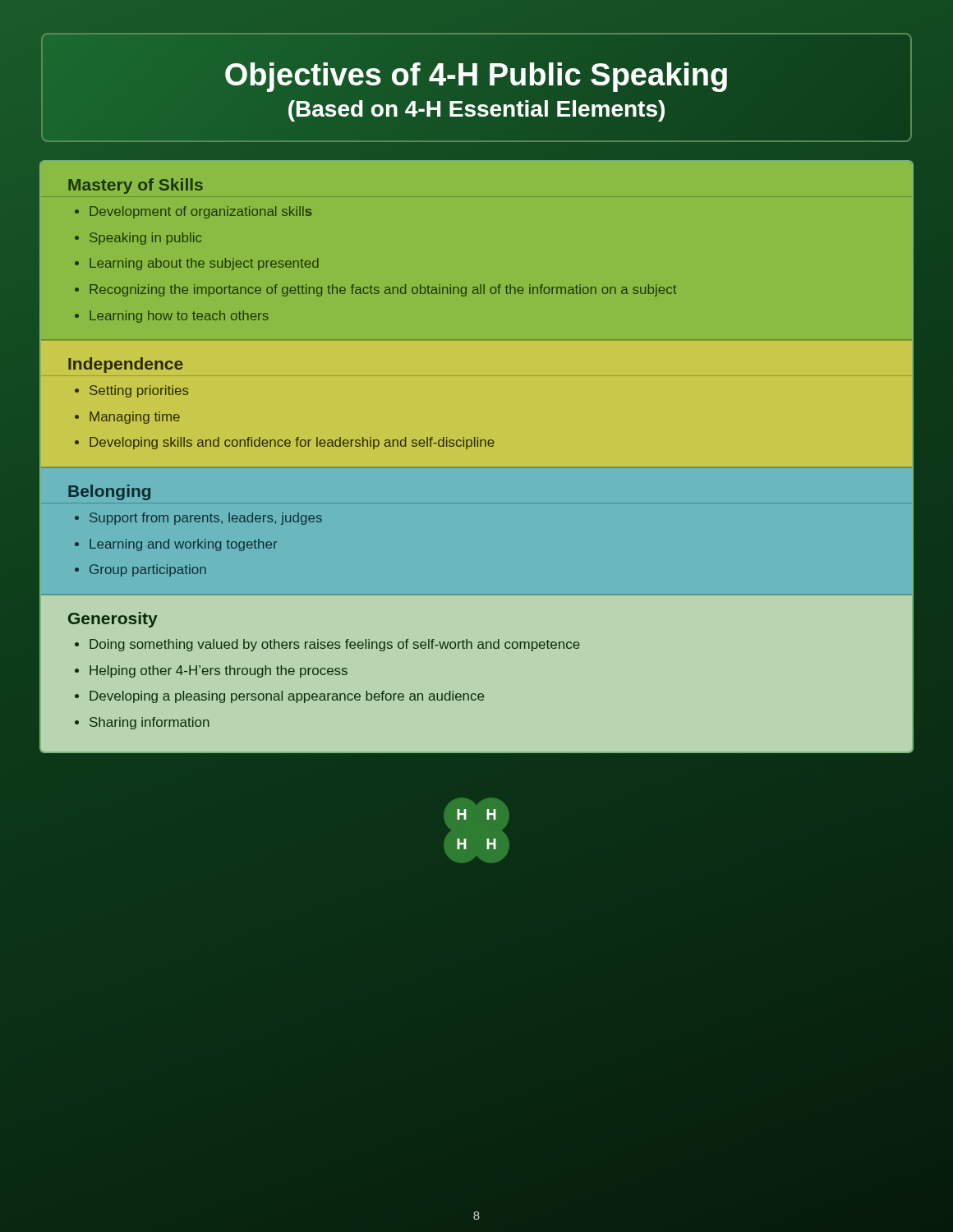Locate the block starting "Managing time"

coord(135,417)
